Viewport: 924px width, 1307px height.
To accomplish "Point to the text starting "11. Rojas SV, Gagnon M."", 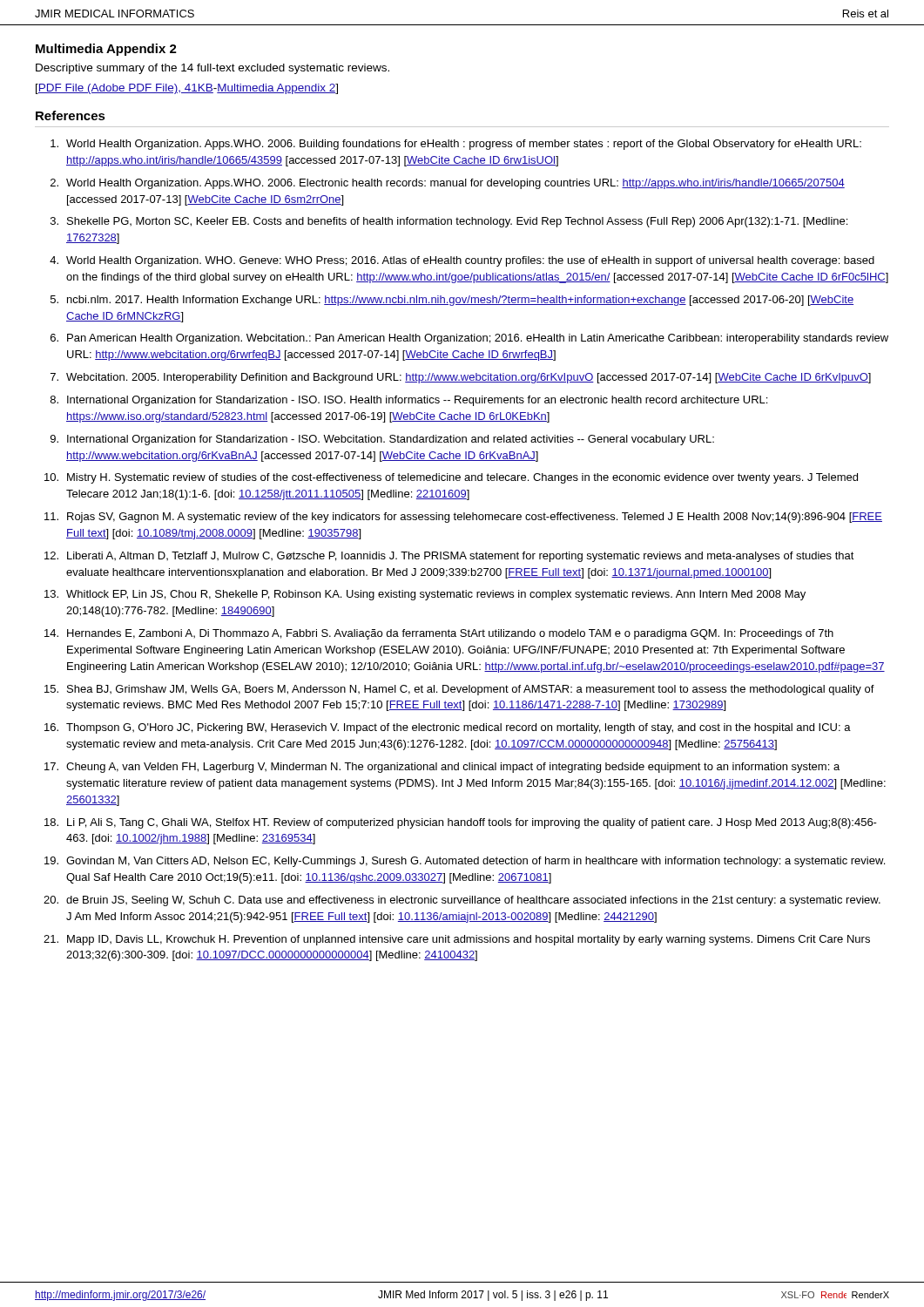I will (462, 525).
